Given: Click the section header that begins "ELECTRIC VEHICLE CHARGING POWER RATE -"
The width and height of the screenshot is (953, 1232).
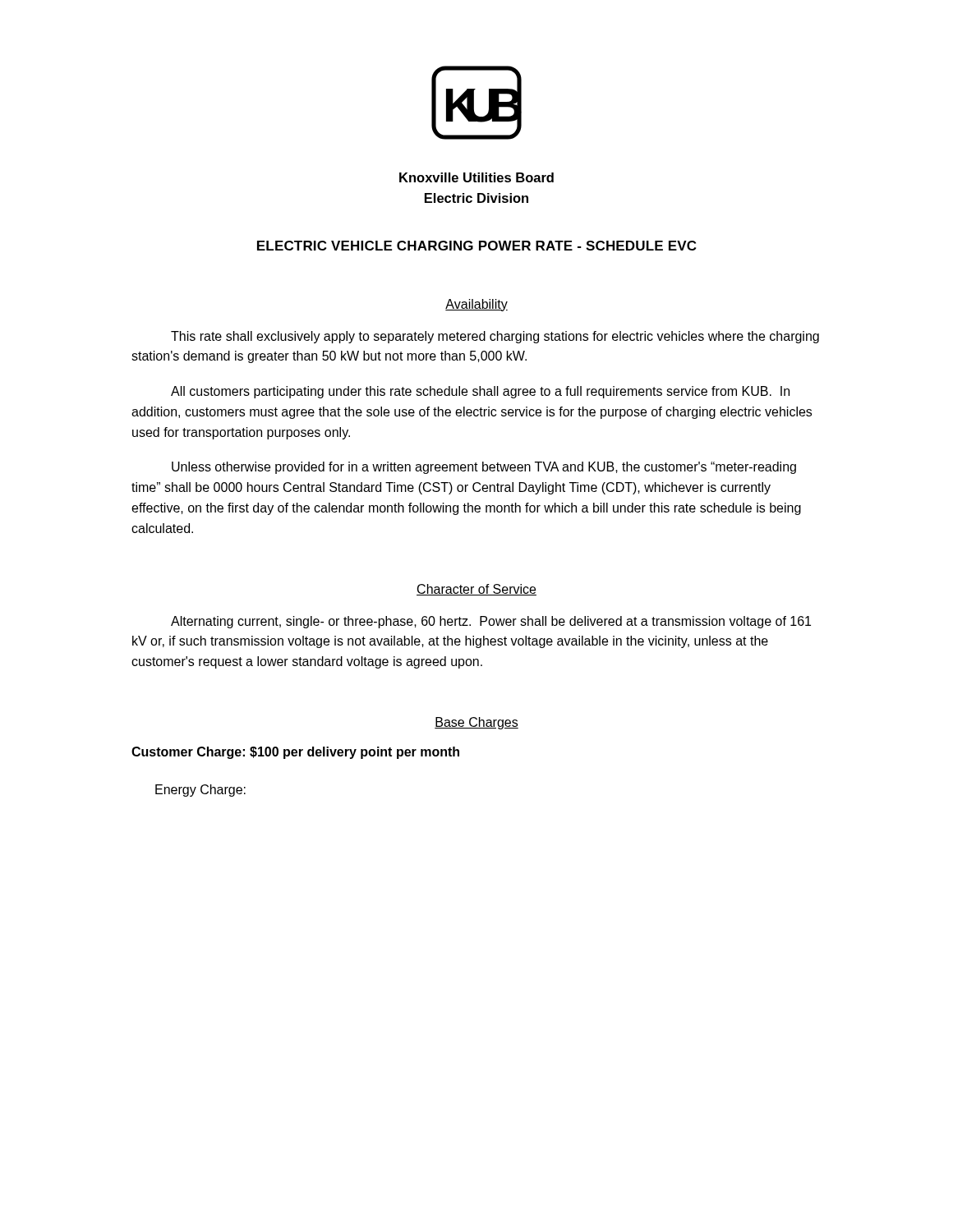Looking at the screenshot, I should (476, 246).
